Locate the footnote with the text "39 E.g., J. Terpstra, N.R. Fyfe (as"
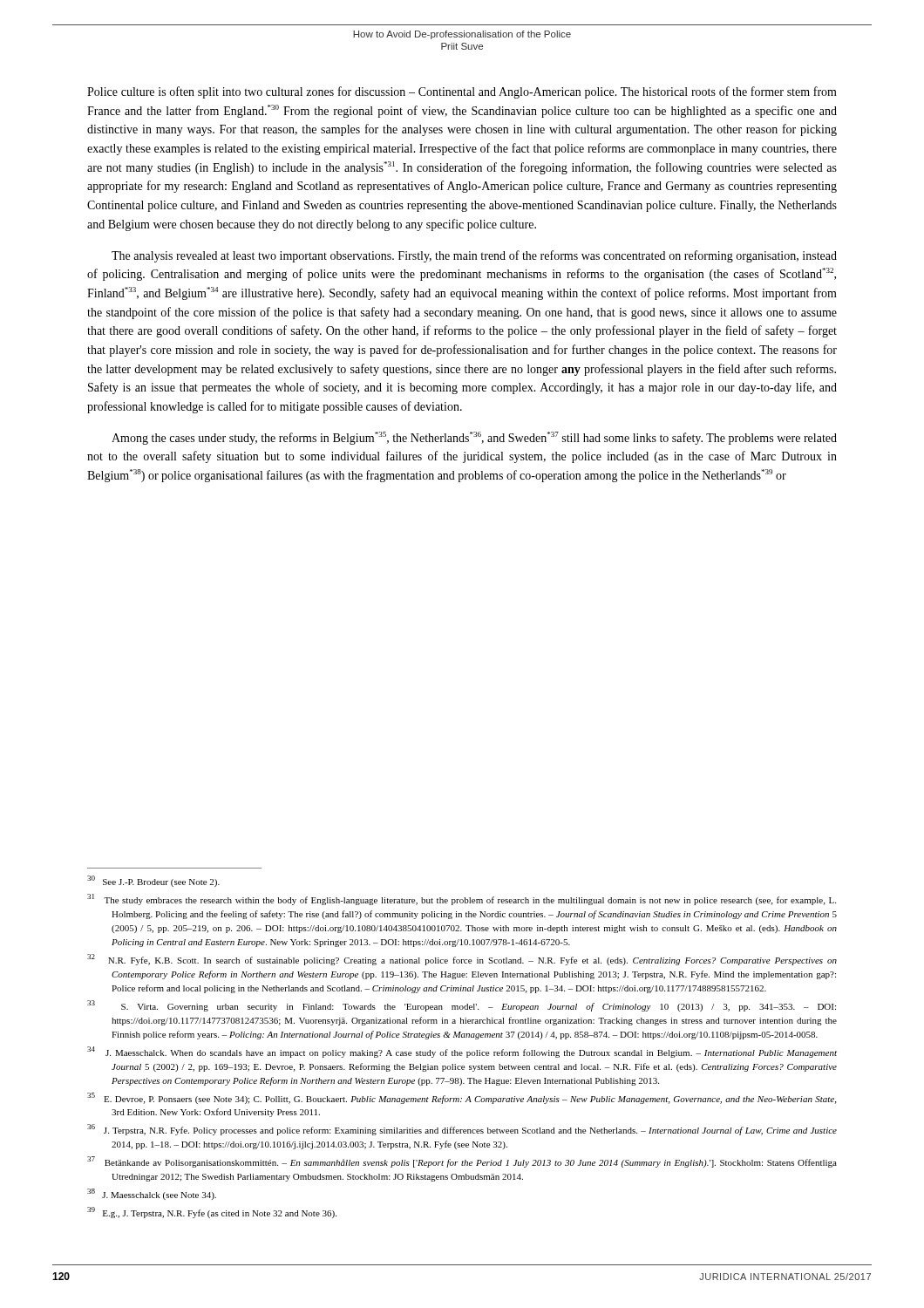Image resolution: width=924 pixels, height=1308 pixels. click(x=212, y=1213)
